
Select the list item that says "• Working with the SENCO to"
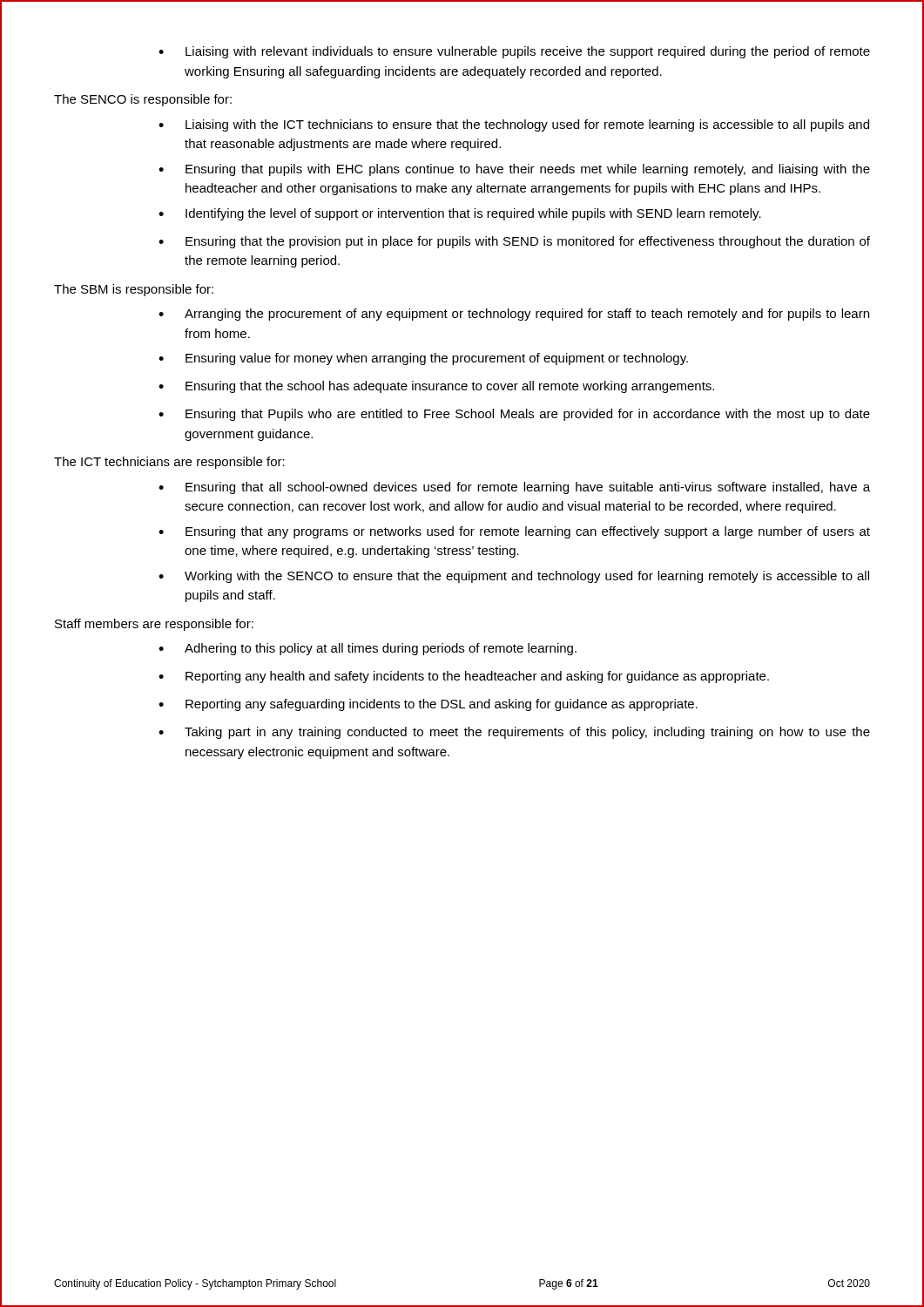(x=514, y=586)
